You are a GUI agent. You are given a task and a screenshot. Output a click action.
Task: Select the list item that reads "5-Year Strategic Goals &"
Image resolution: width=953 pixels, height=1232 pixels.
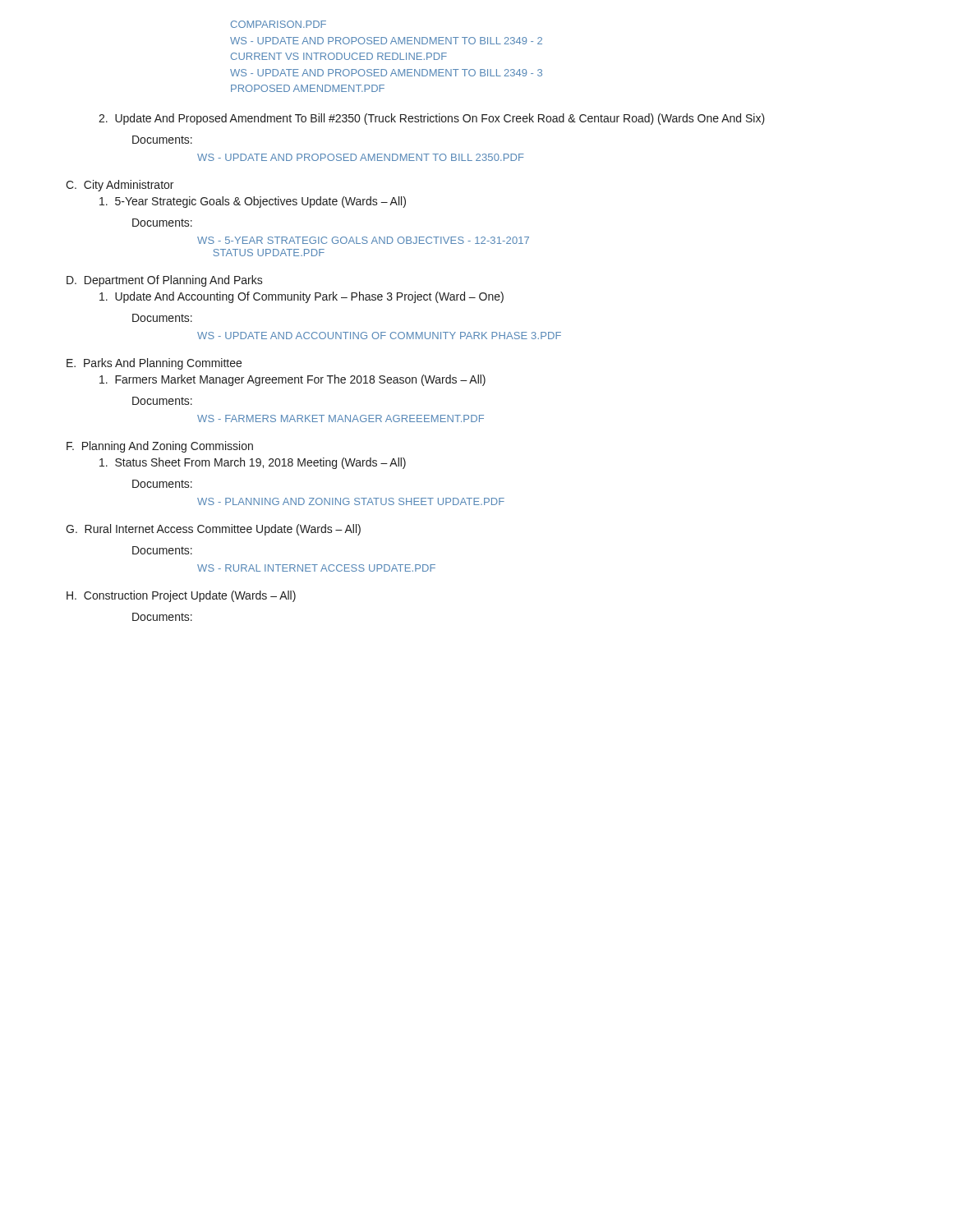(x=252, y=201)
